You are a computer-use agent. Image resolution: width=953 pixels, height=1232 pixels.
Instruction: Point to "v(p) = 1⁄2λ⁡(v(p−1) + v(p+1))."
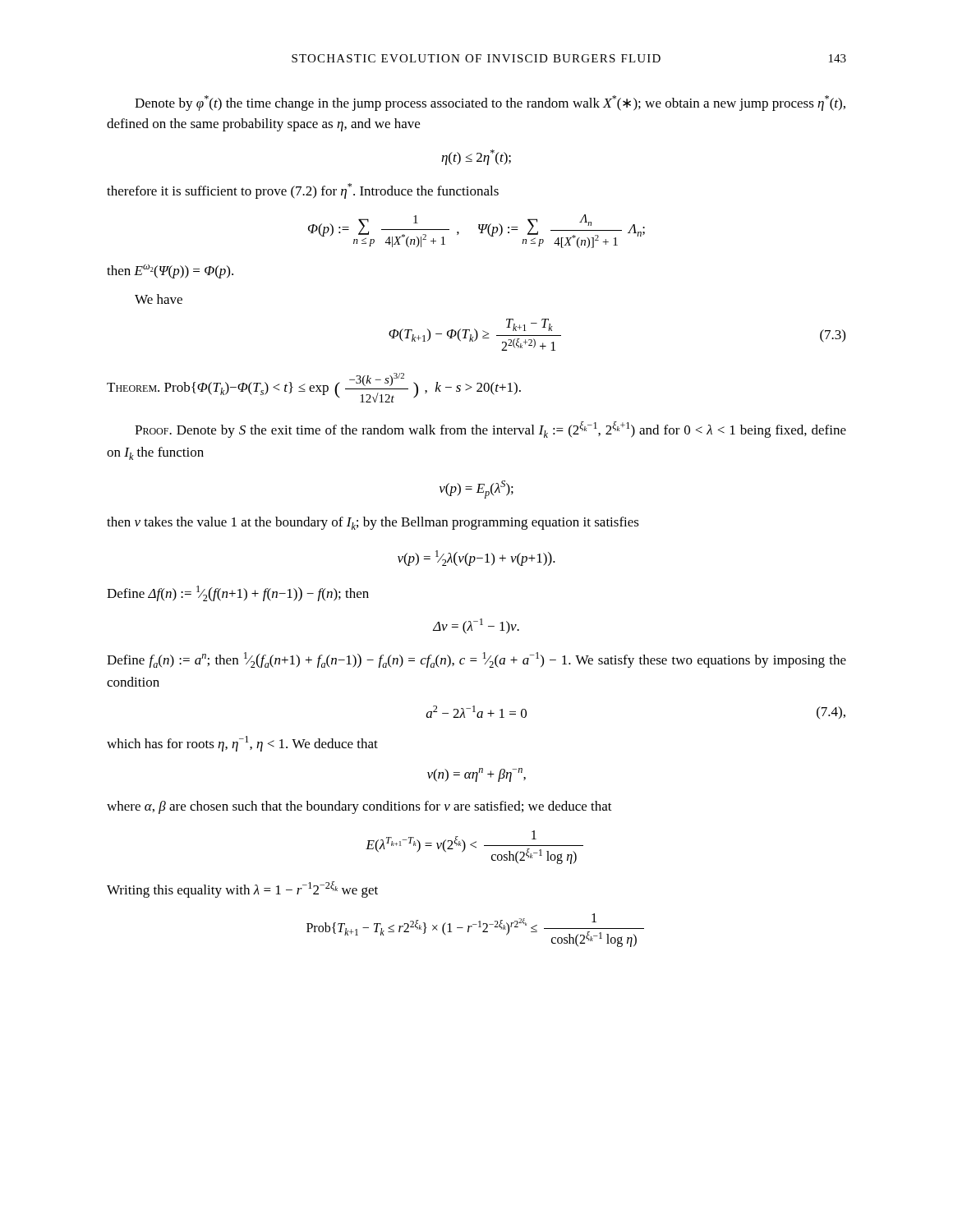[x=476, y=558]
